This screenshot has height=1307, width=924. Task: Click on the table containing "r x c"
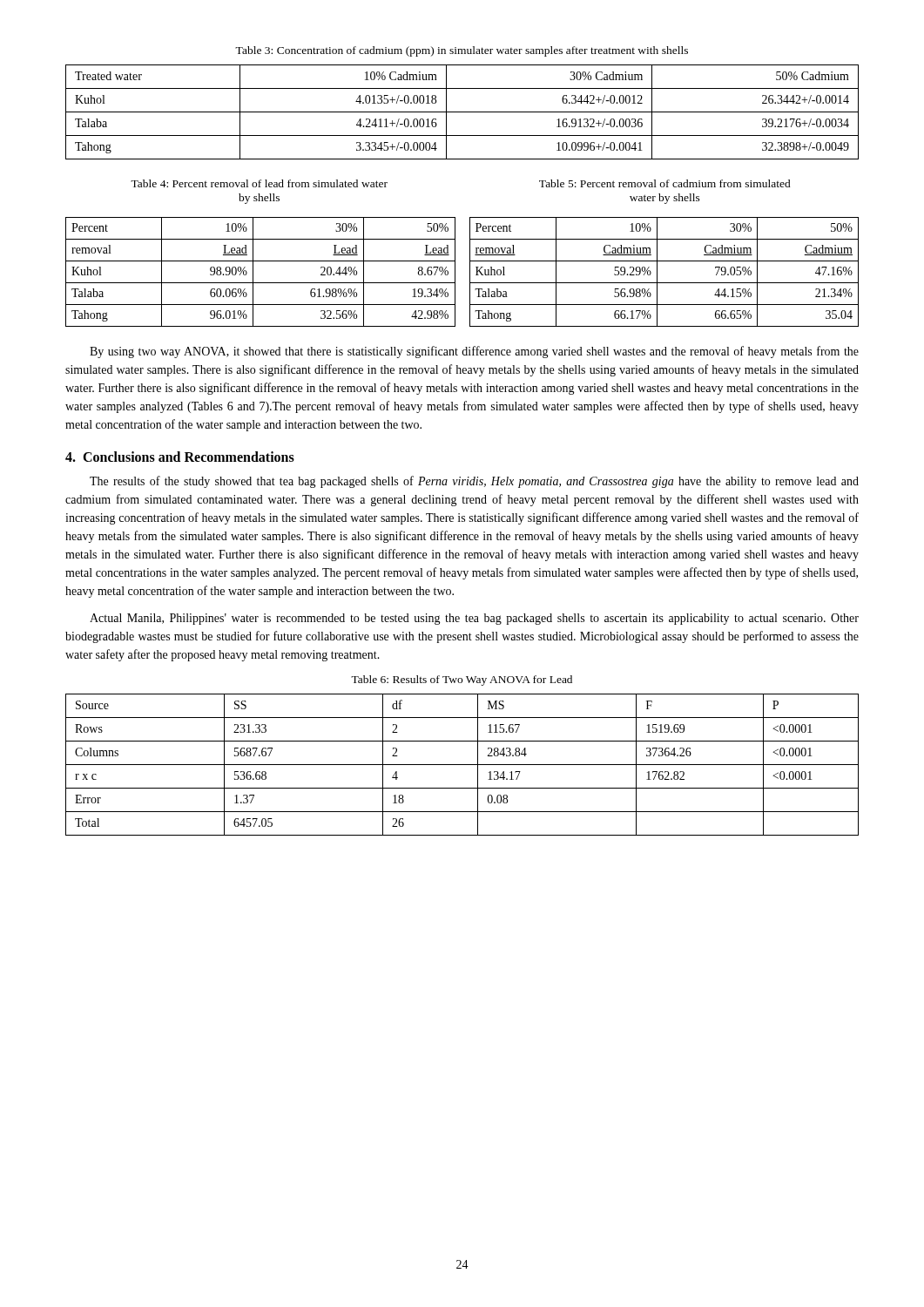click(x=462, y=765)
